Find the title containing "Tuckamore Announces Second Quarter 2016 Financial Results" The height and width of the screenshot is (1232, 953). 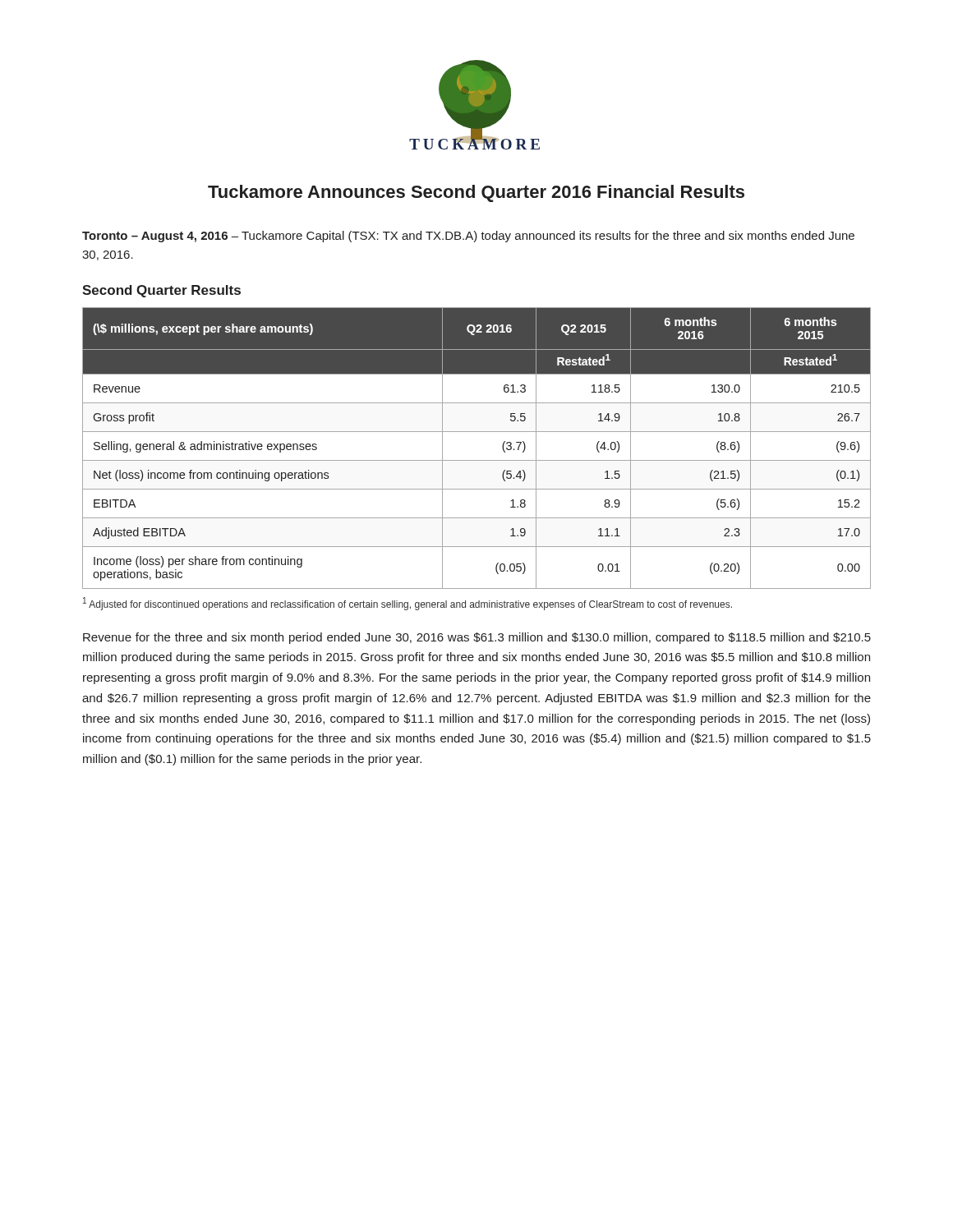click(476, 192)
